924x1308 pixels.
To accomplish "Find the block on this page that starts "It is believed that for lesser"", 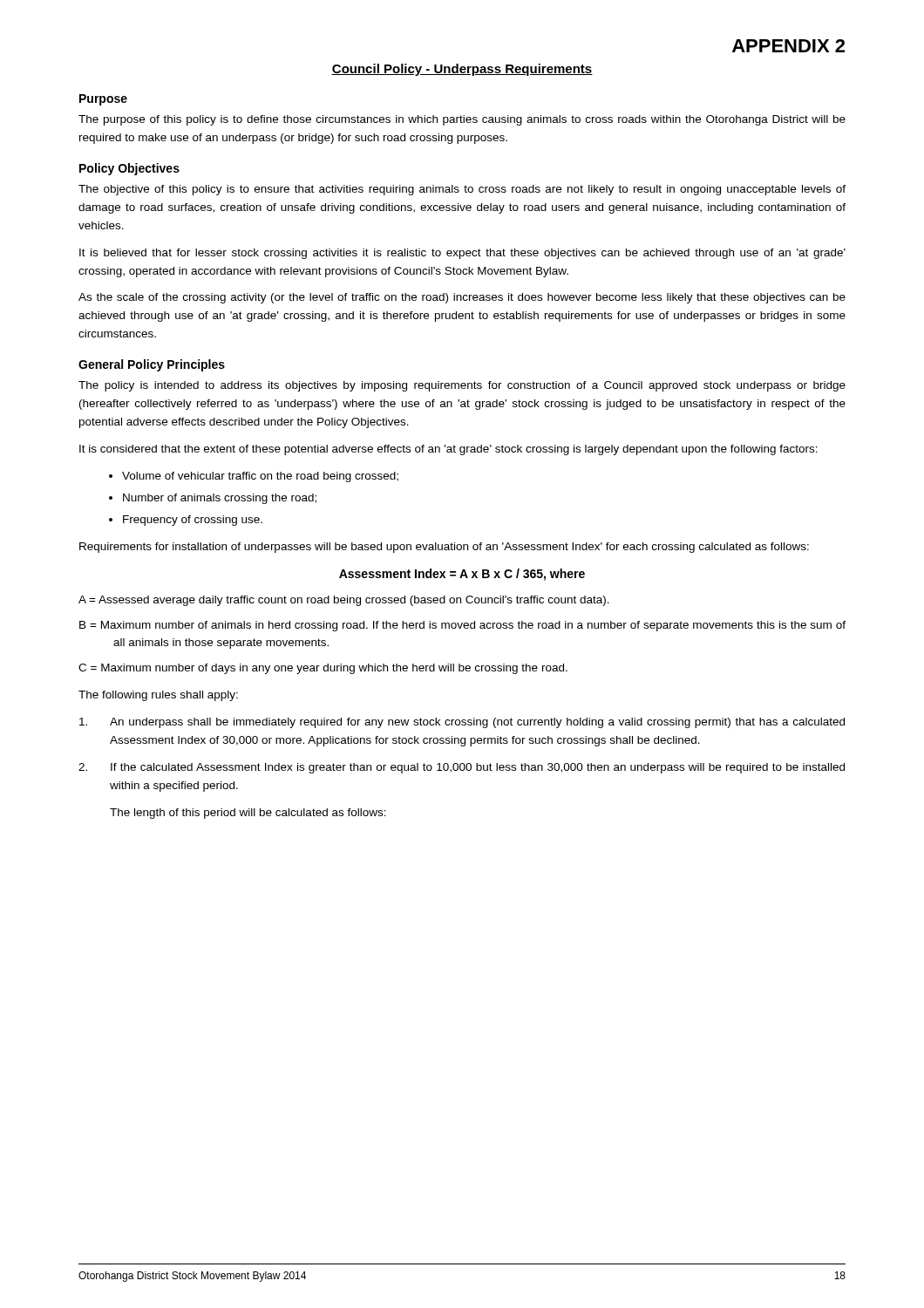I will point(462,261).
